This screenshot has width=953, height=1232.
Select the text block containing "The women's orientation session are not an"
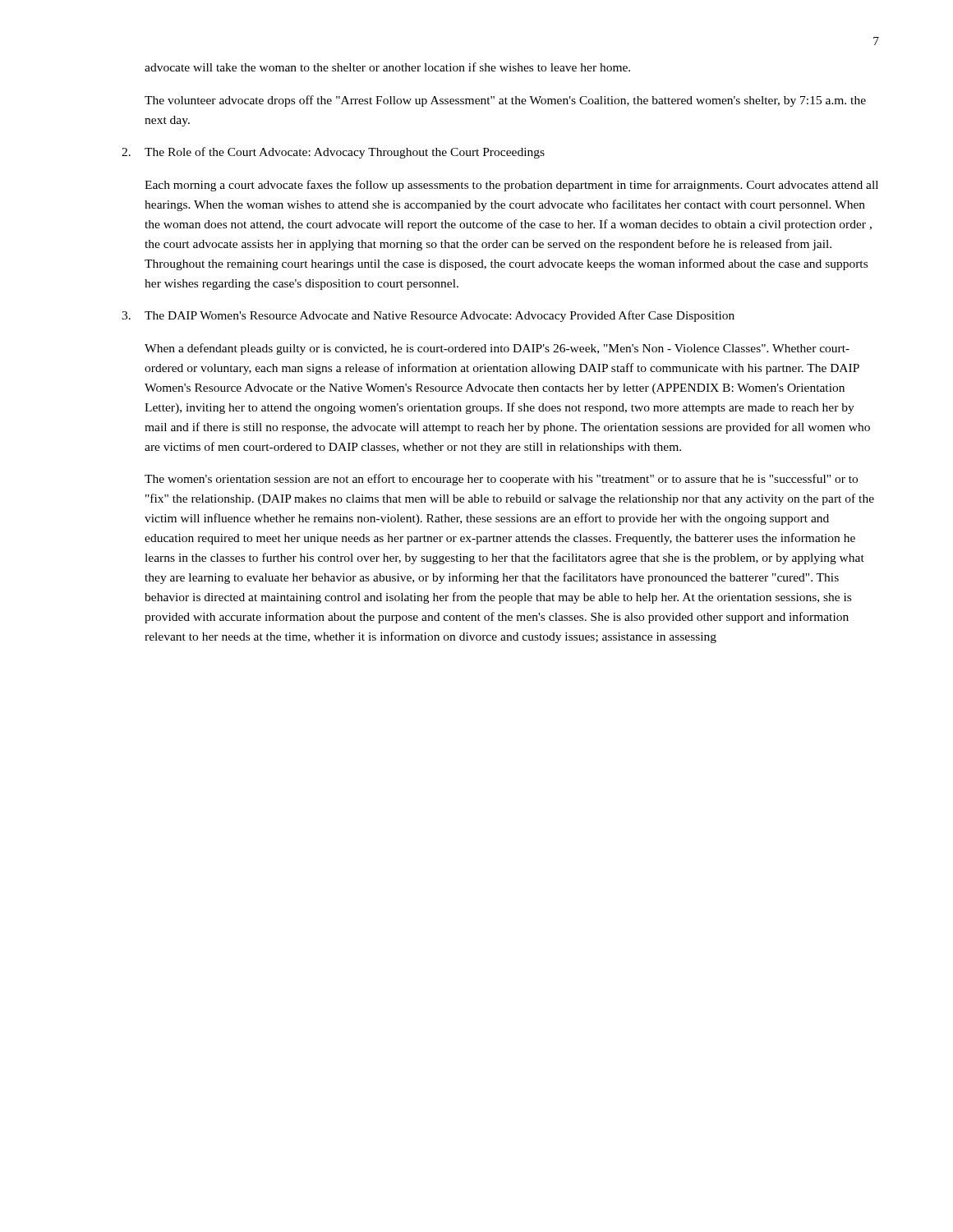pos(509,558)
